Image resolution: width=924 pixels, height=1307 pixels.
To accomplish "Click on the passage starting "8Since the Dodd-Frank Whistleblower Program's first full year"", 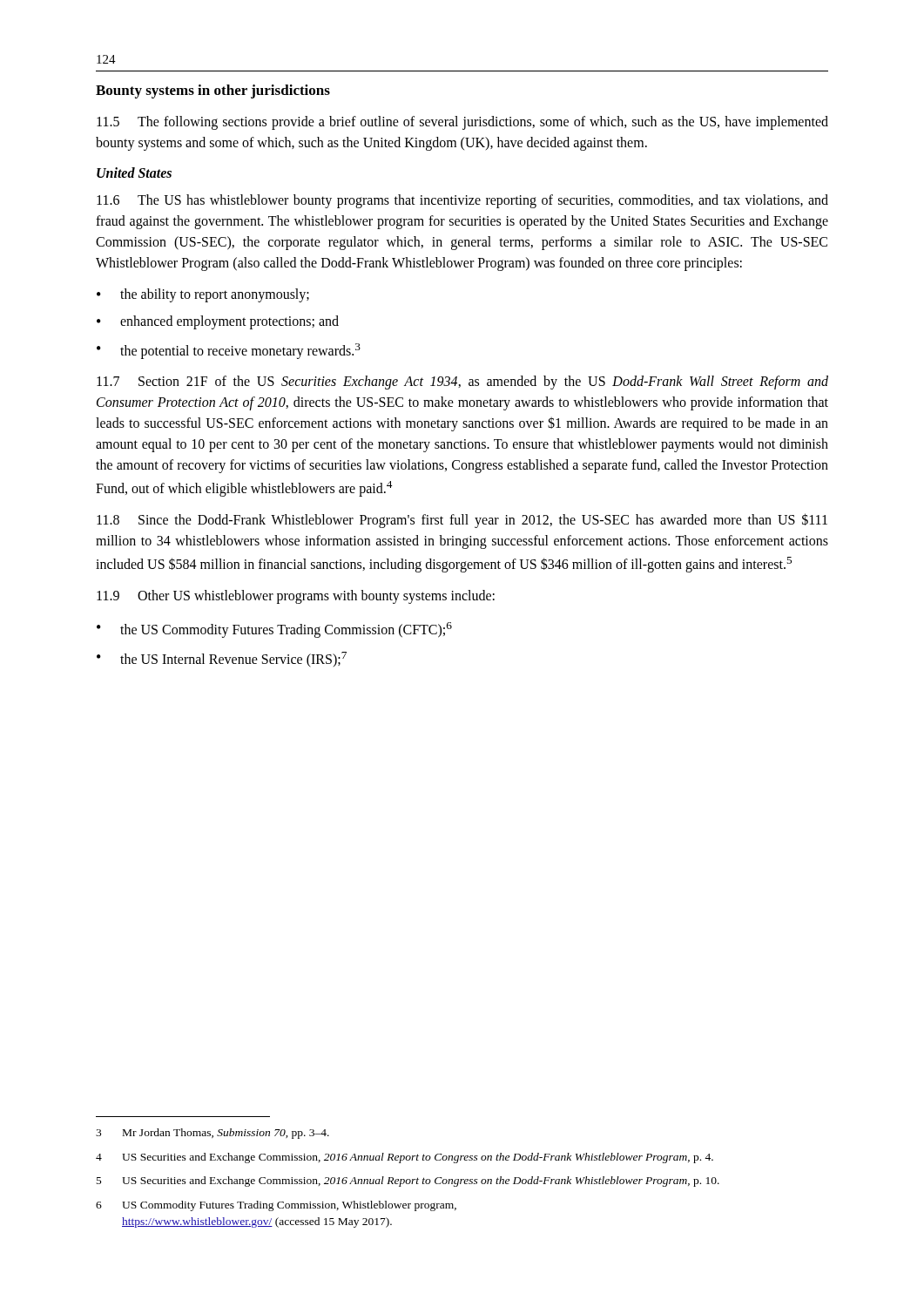I will click(x=462, y=541).
